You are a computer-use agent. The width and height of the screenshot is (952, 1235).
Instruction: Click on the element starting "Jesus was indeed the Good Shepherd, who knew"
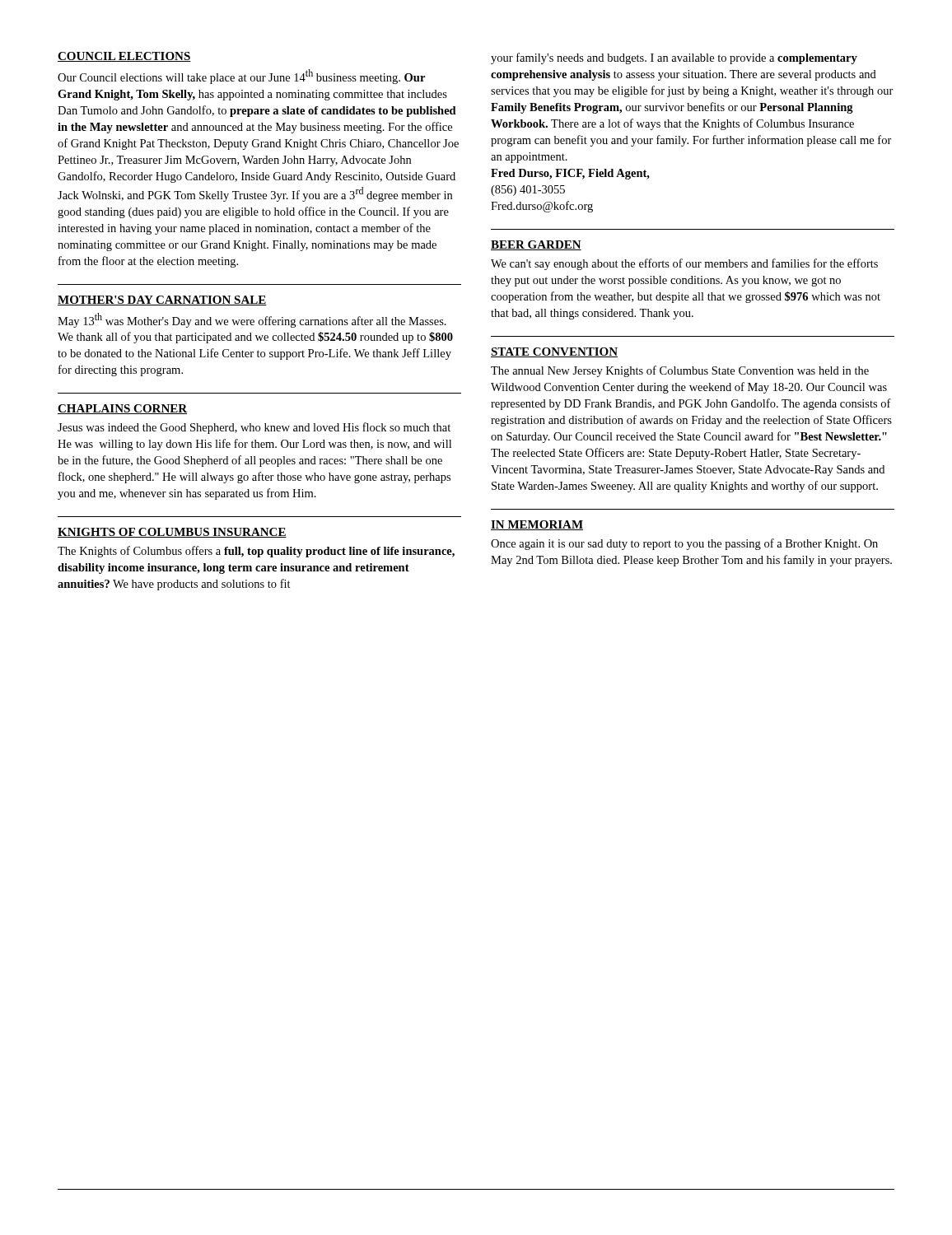pos(255,461)
